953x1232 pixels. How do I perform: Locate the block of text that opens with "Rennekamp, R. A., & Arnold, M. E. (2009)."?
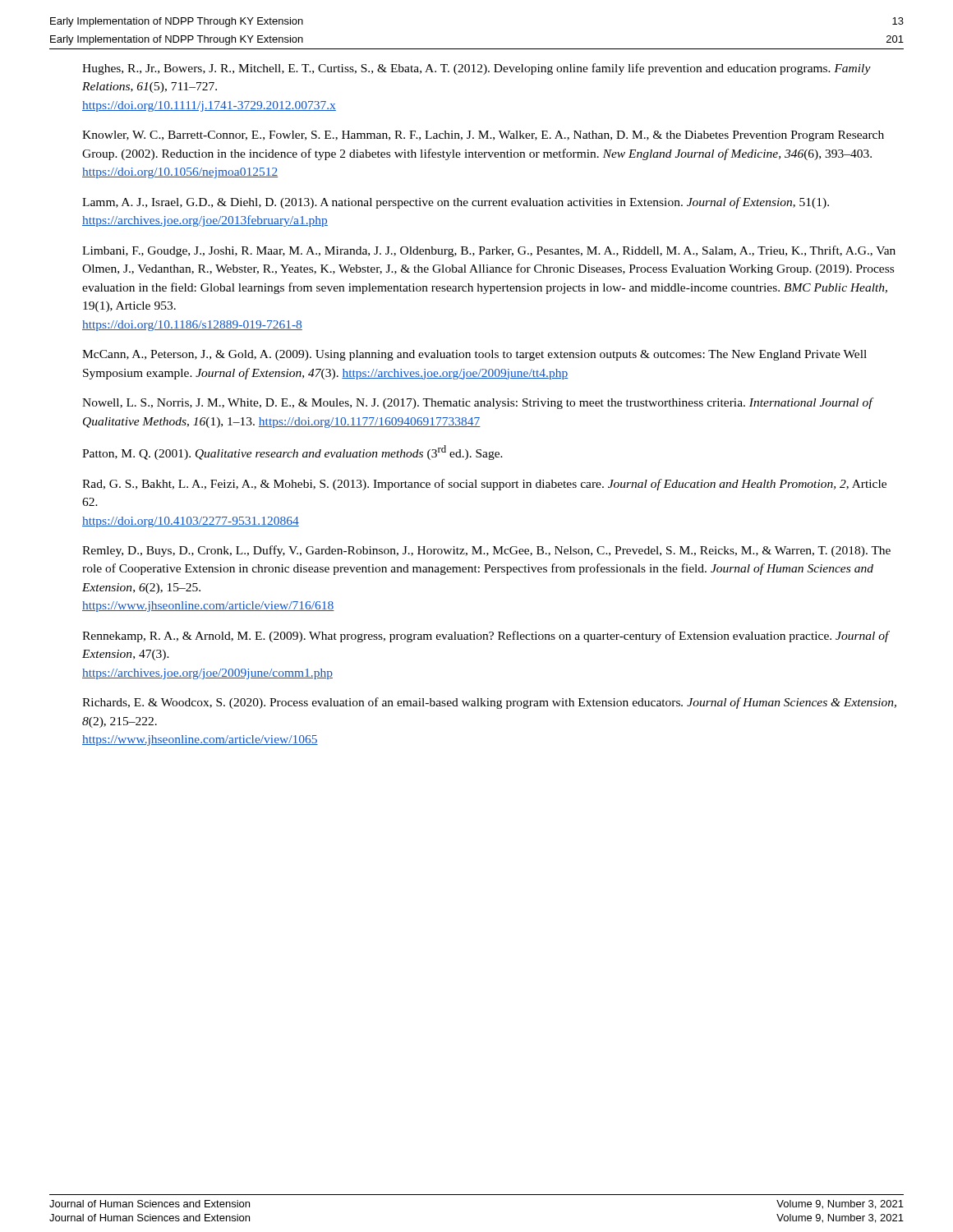pyautogui.click(x=486, y=637)
